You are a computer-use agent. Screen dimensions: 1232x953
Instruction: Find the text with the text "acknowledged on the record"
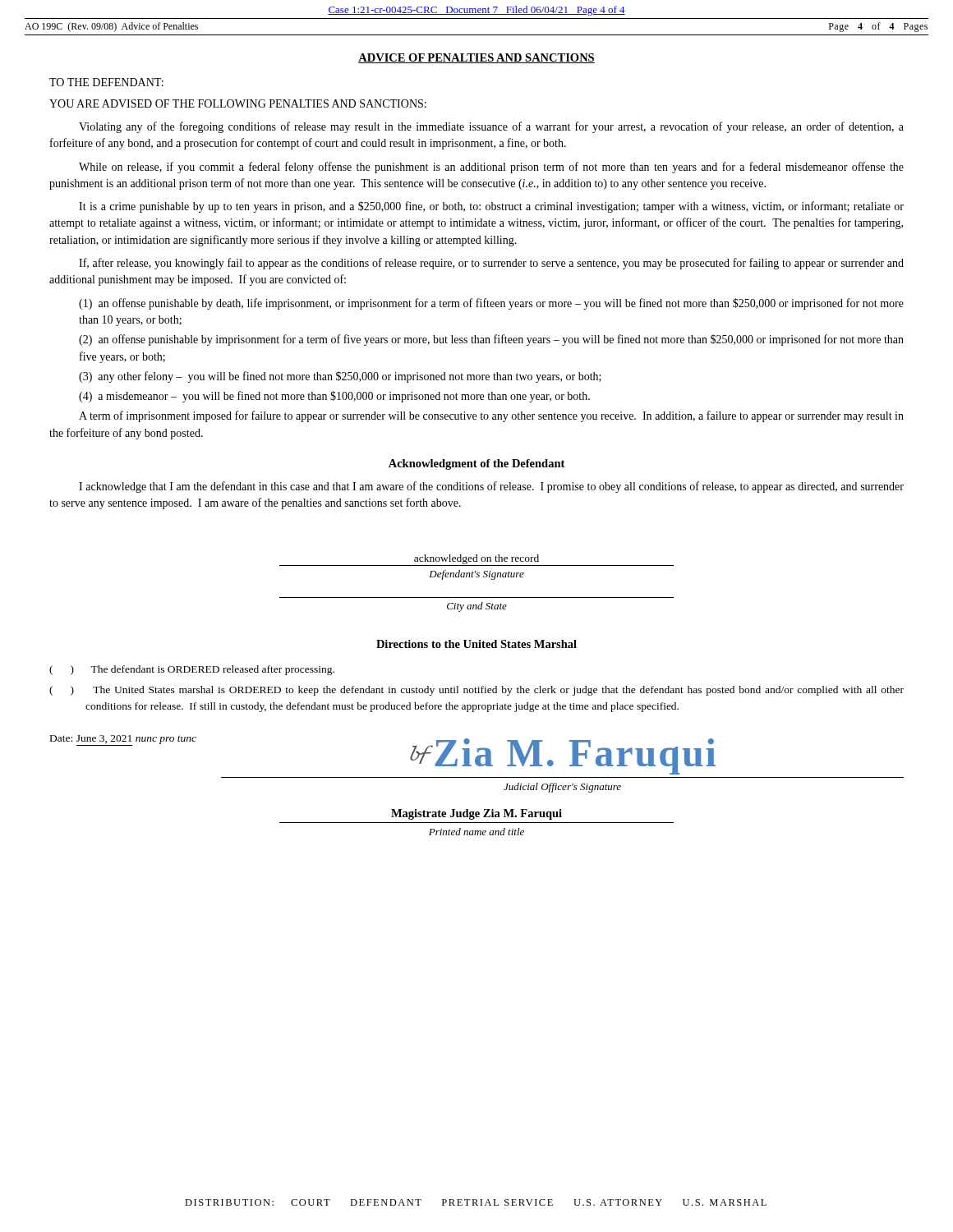pyautogui.click(x=476, y=558)
